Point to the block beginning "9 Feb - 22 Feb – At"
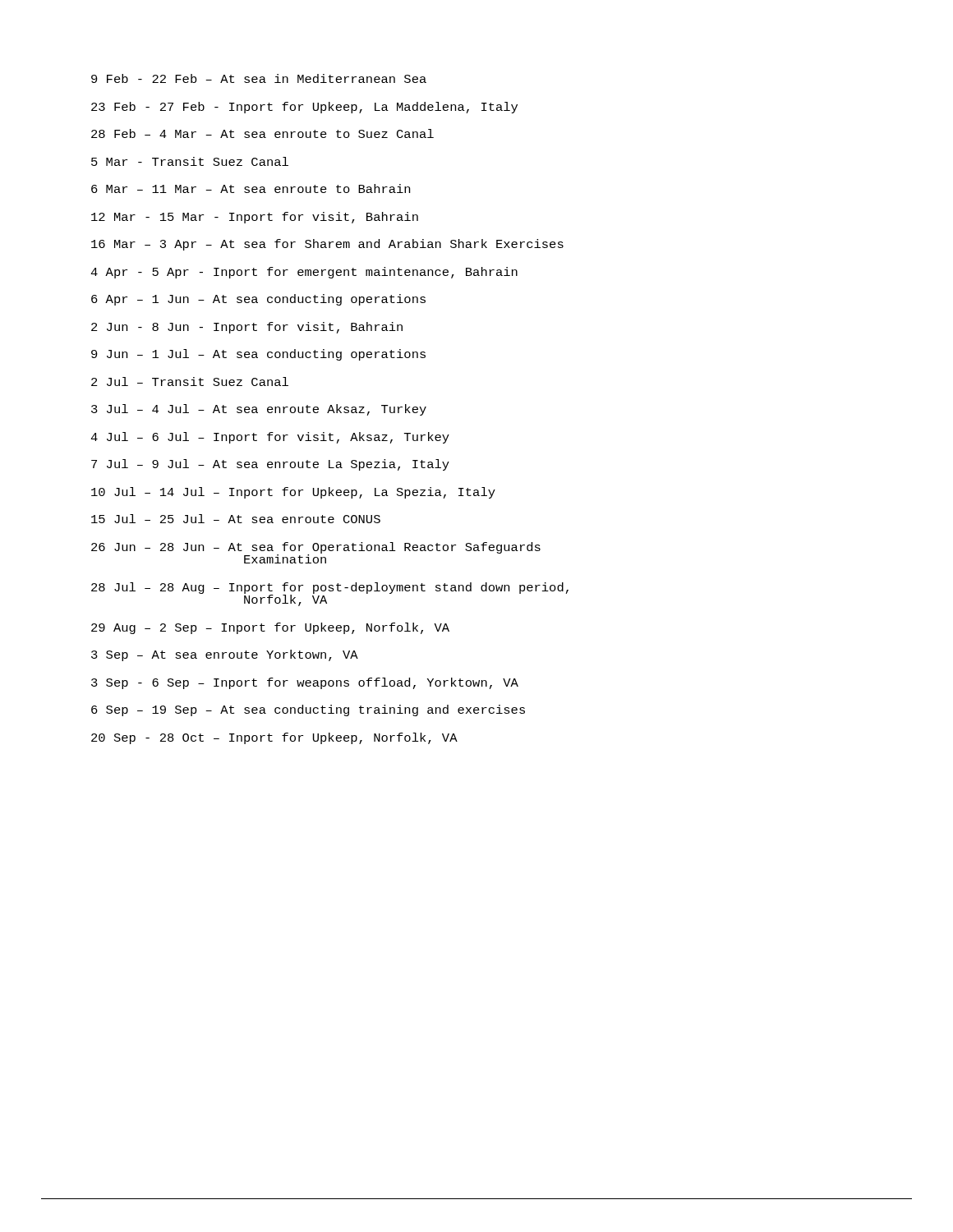The image size is (953, 1232). [x=259, y=80]
